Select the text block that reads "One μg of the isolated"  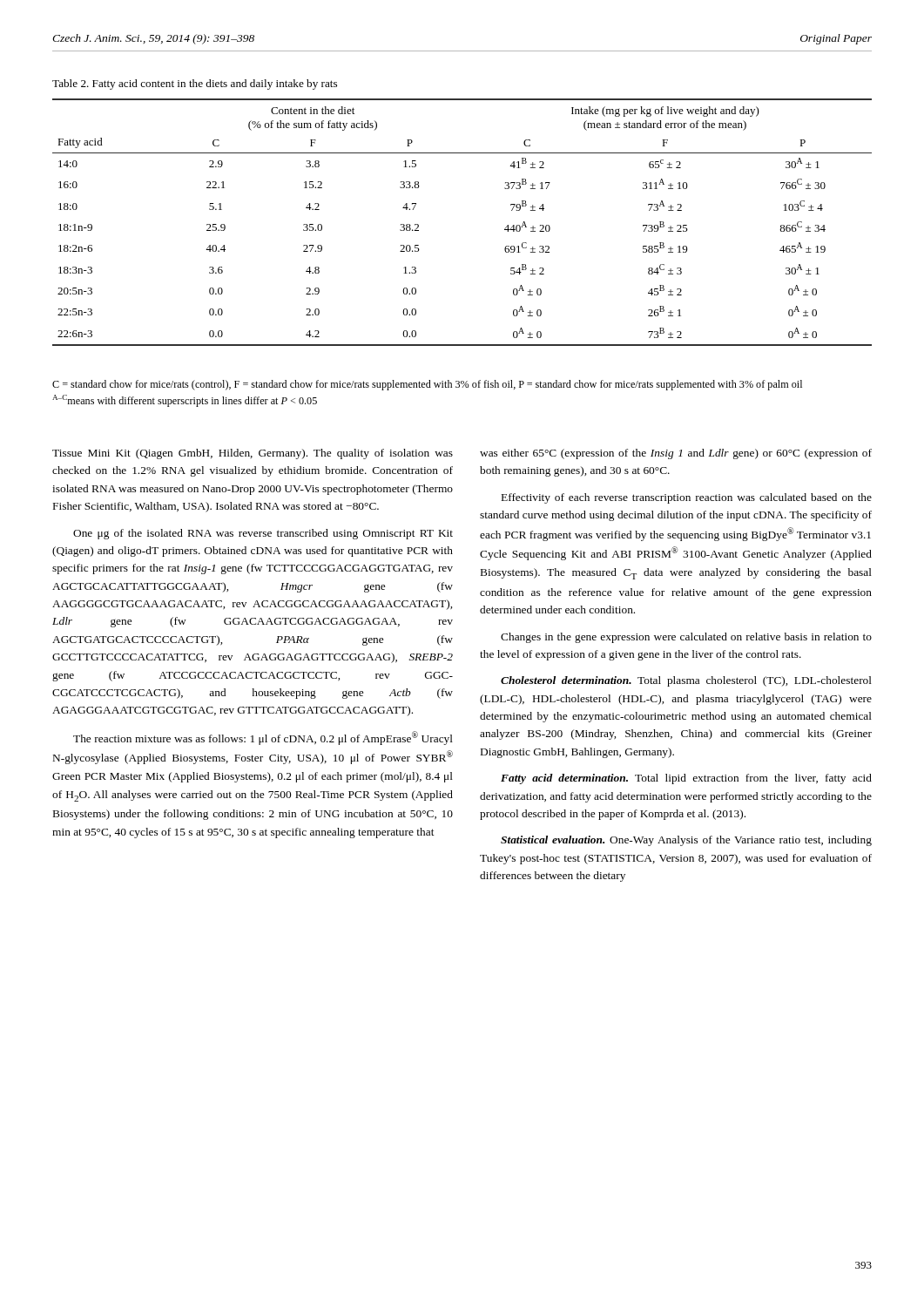pyautogui.click(x=253, y=622)
